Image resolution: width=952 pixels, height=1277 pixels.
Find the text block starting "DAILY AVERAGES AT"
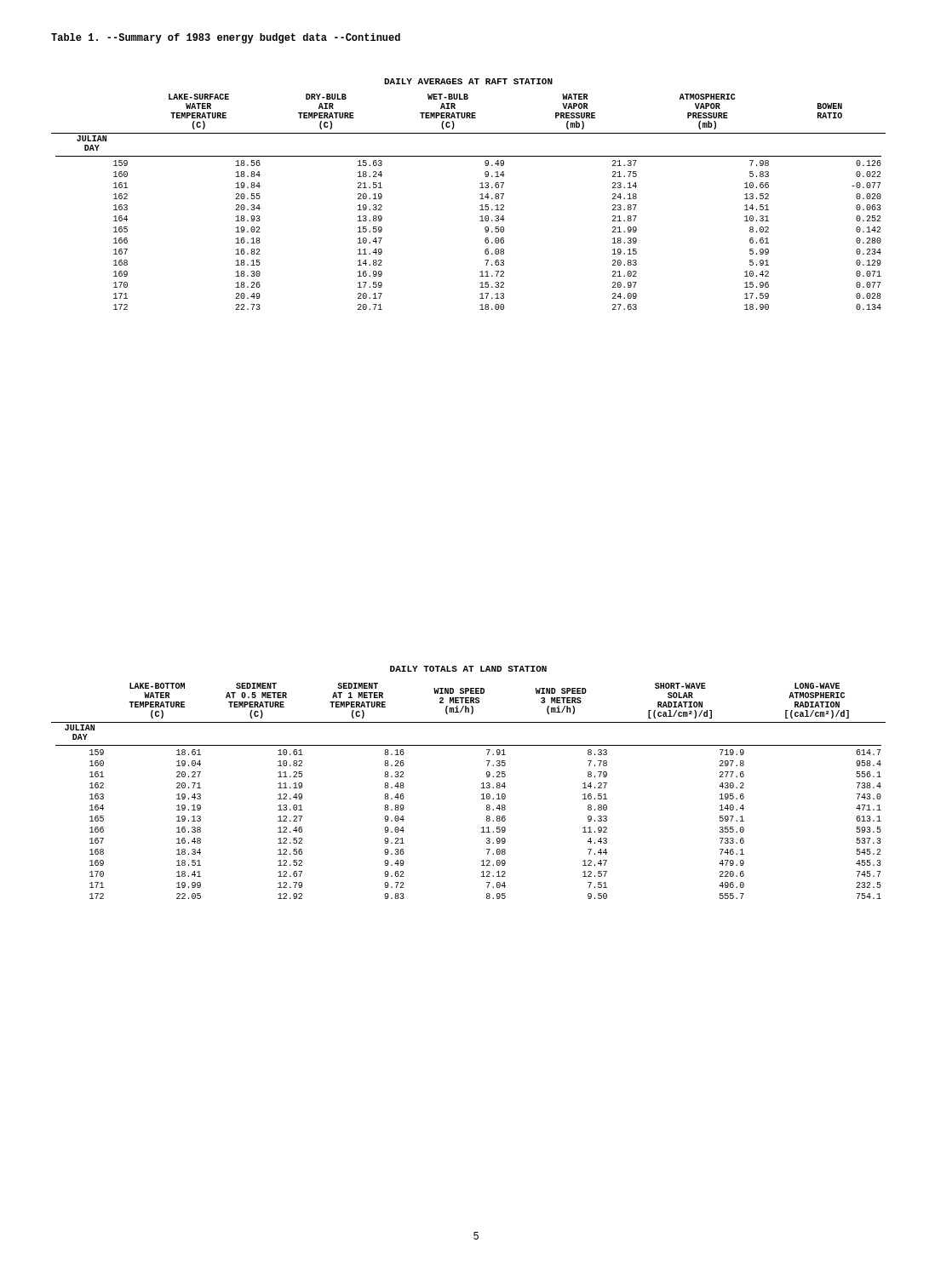click(468, 82)
